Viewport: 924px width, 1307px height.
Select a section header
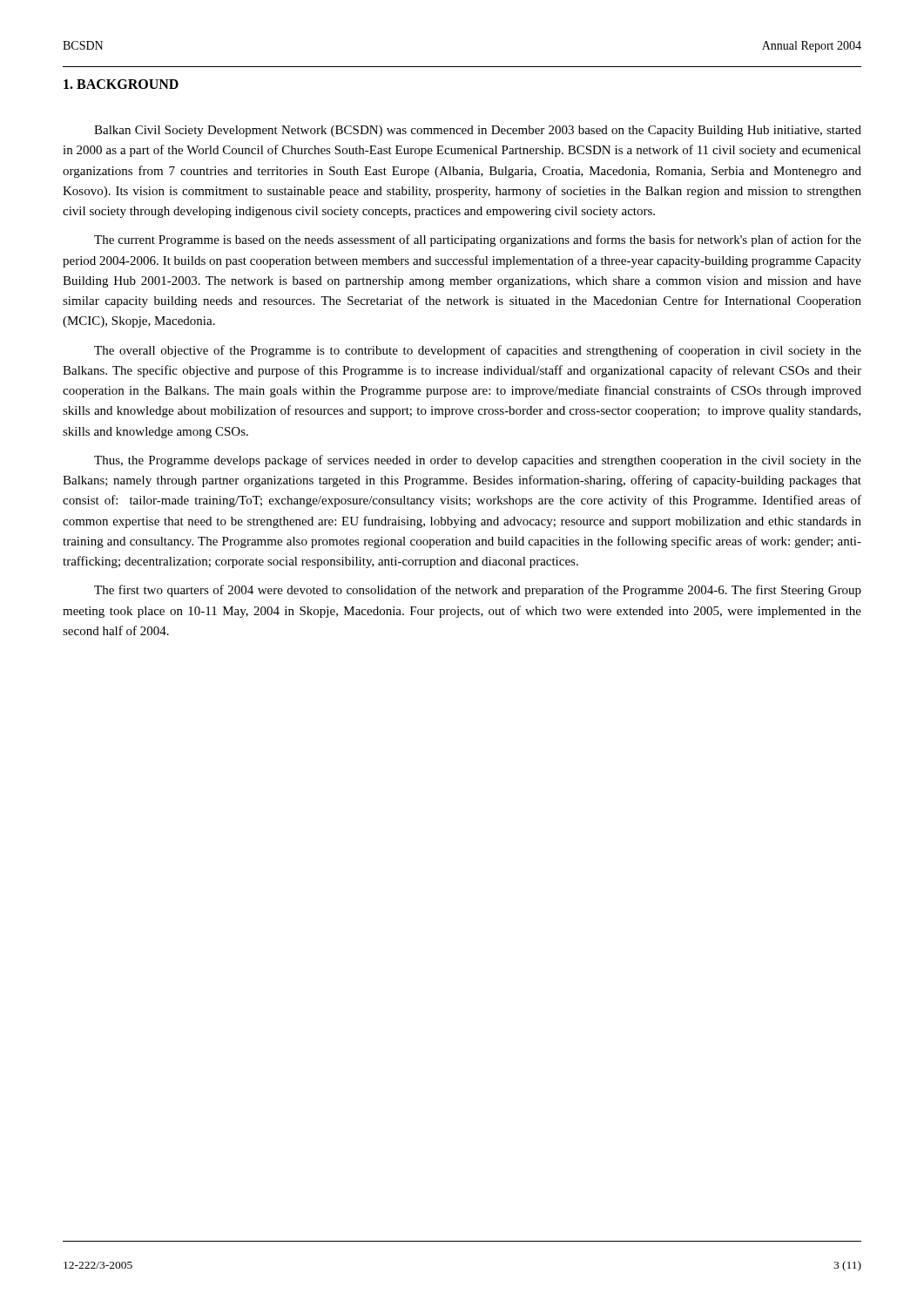coord(121,84)
